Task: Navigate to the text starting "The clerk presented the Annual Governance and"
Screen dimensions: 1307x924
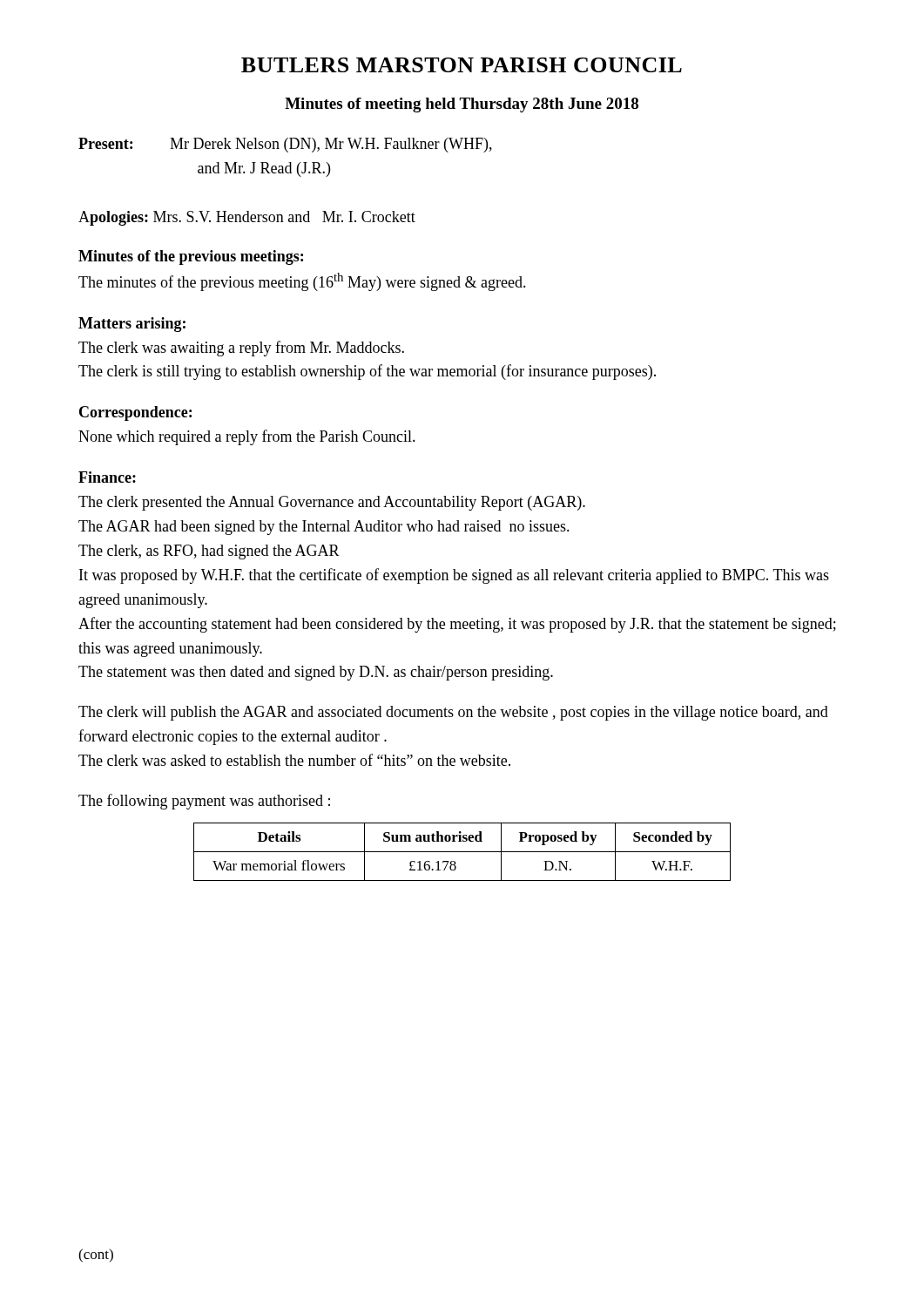Action: [458, 587]
